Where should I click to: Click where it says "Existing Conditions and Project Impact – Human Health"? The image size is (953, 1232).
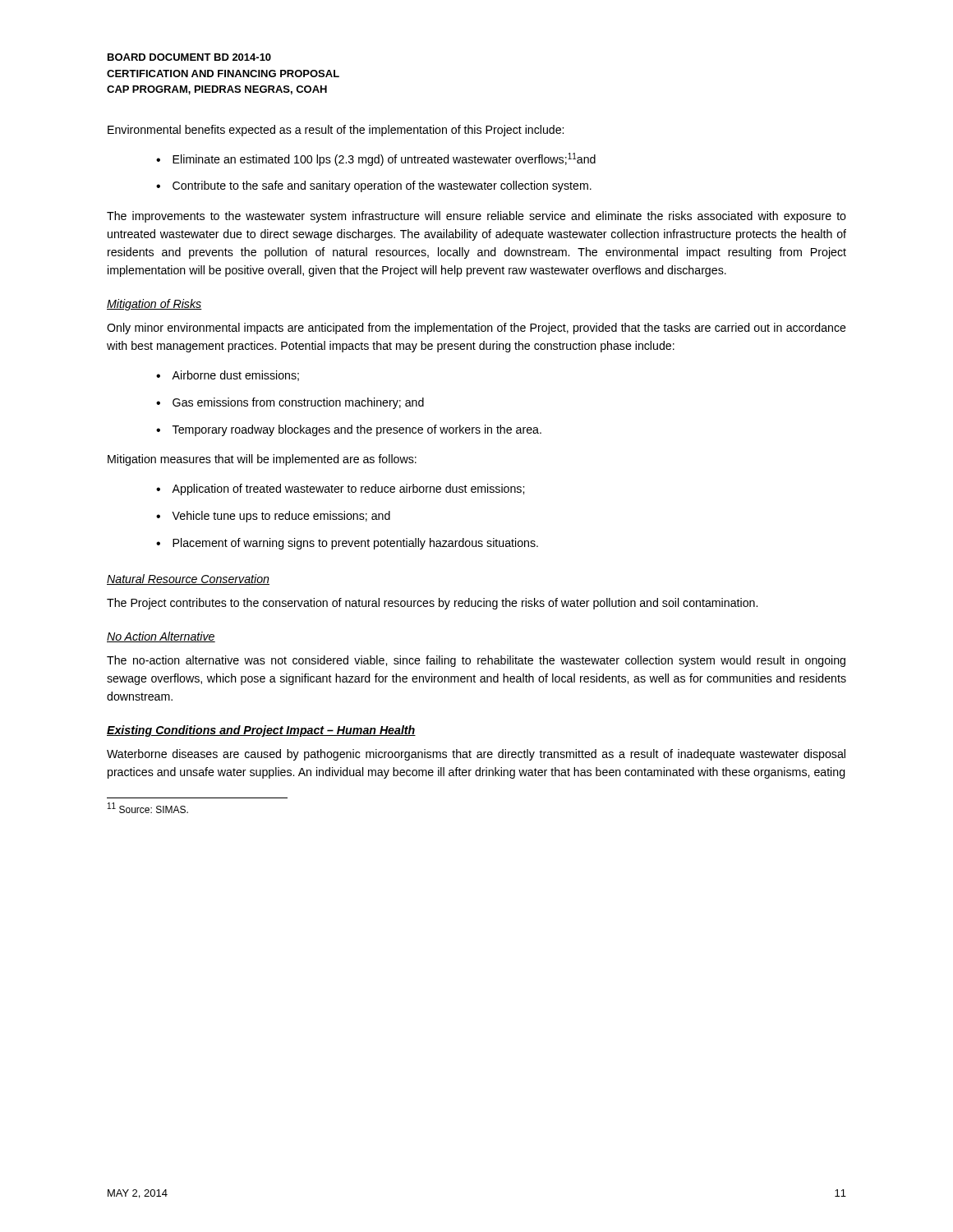(261, 730)
